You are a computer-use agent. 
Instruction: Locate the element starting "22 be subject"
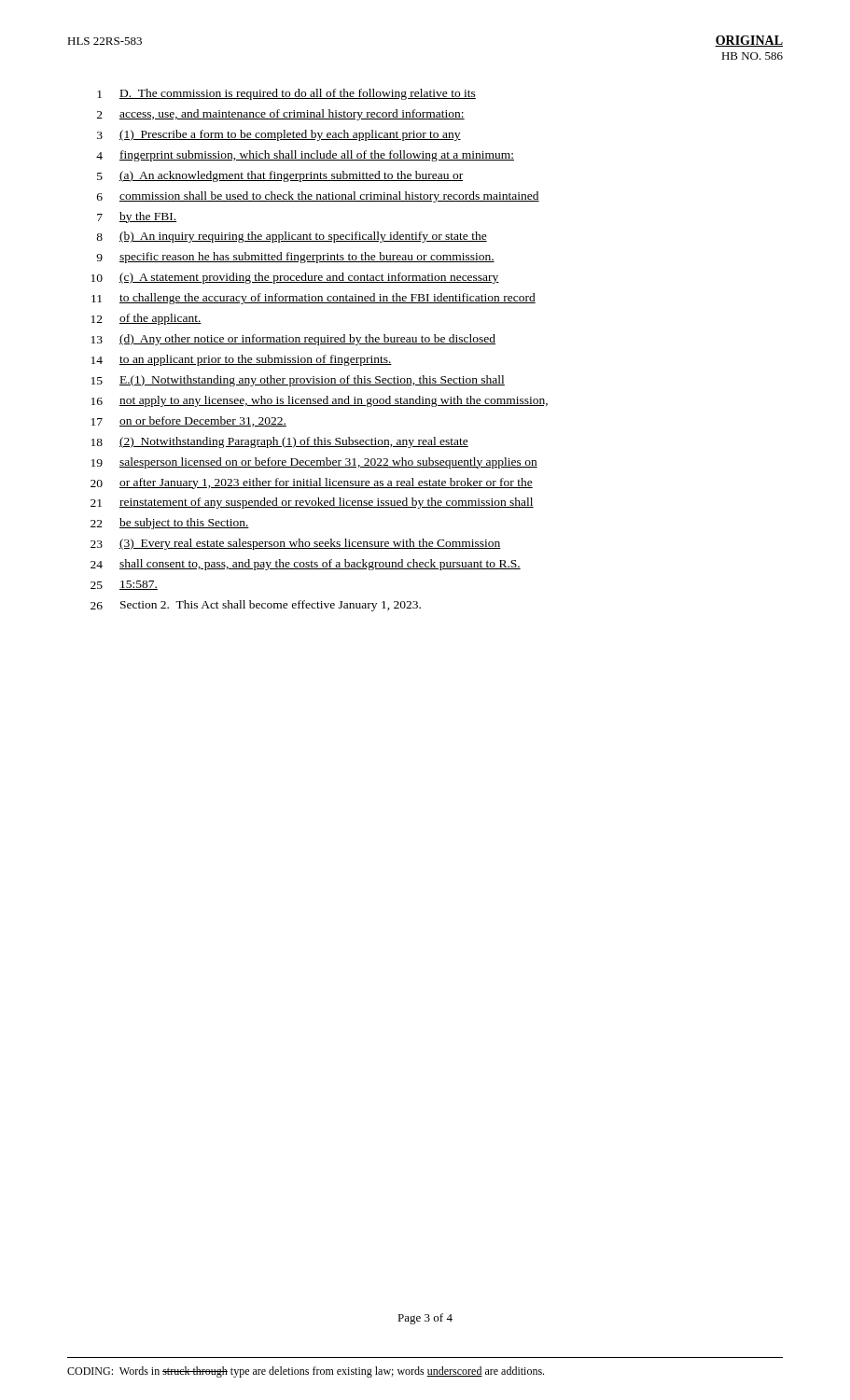pos(170,524)
